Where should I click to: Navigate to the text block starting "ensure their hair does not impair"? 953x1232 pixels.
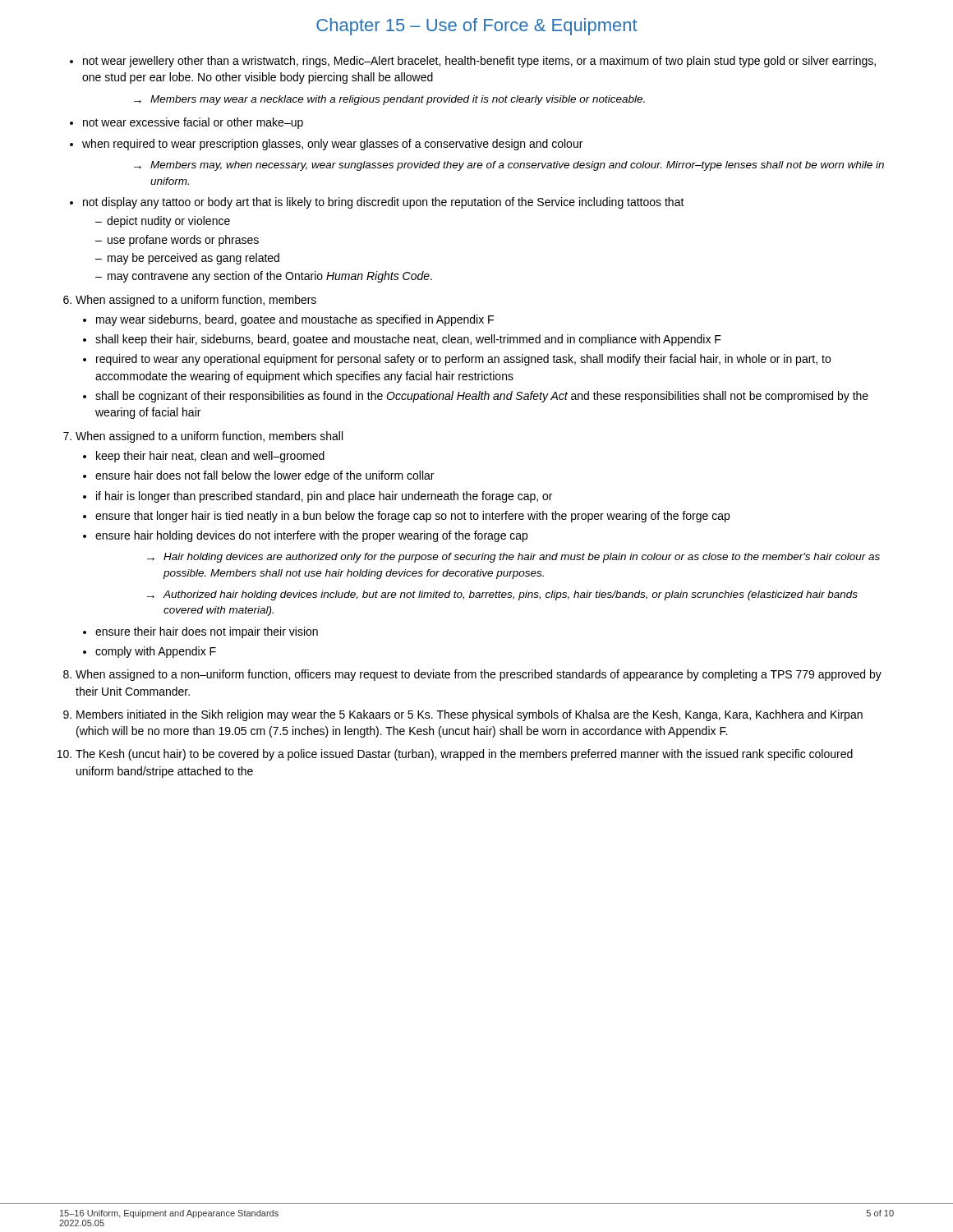[207, 631]
